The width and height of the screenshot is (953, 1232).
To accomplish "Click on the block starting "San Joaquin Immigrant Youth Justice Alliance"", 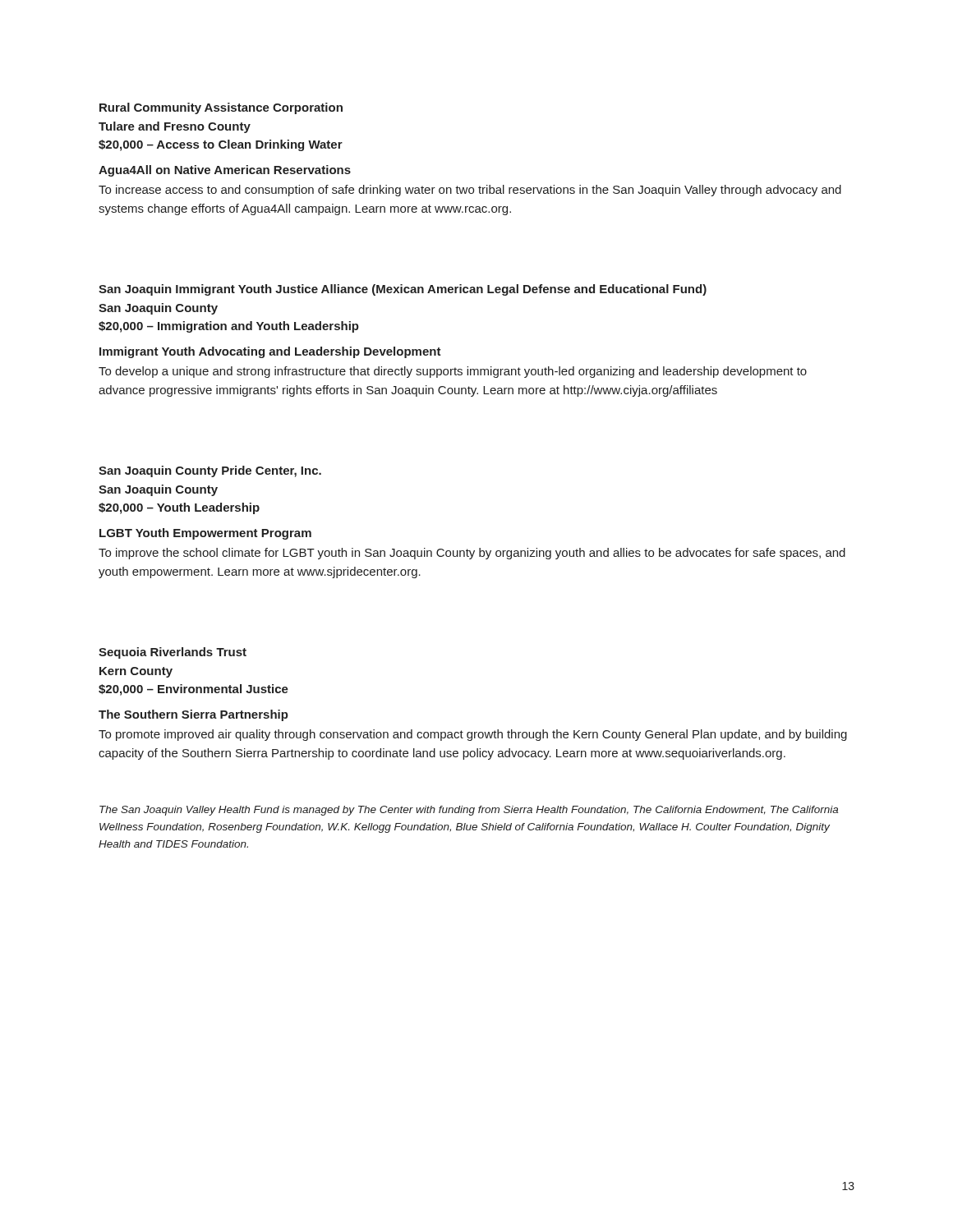I will [403, 290].
